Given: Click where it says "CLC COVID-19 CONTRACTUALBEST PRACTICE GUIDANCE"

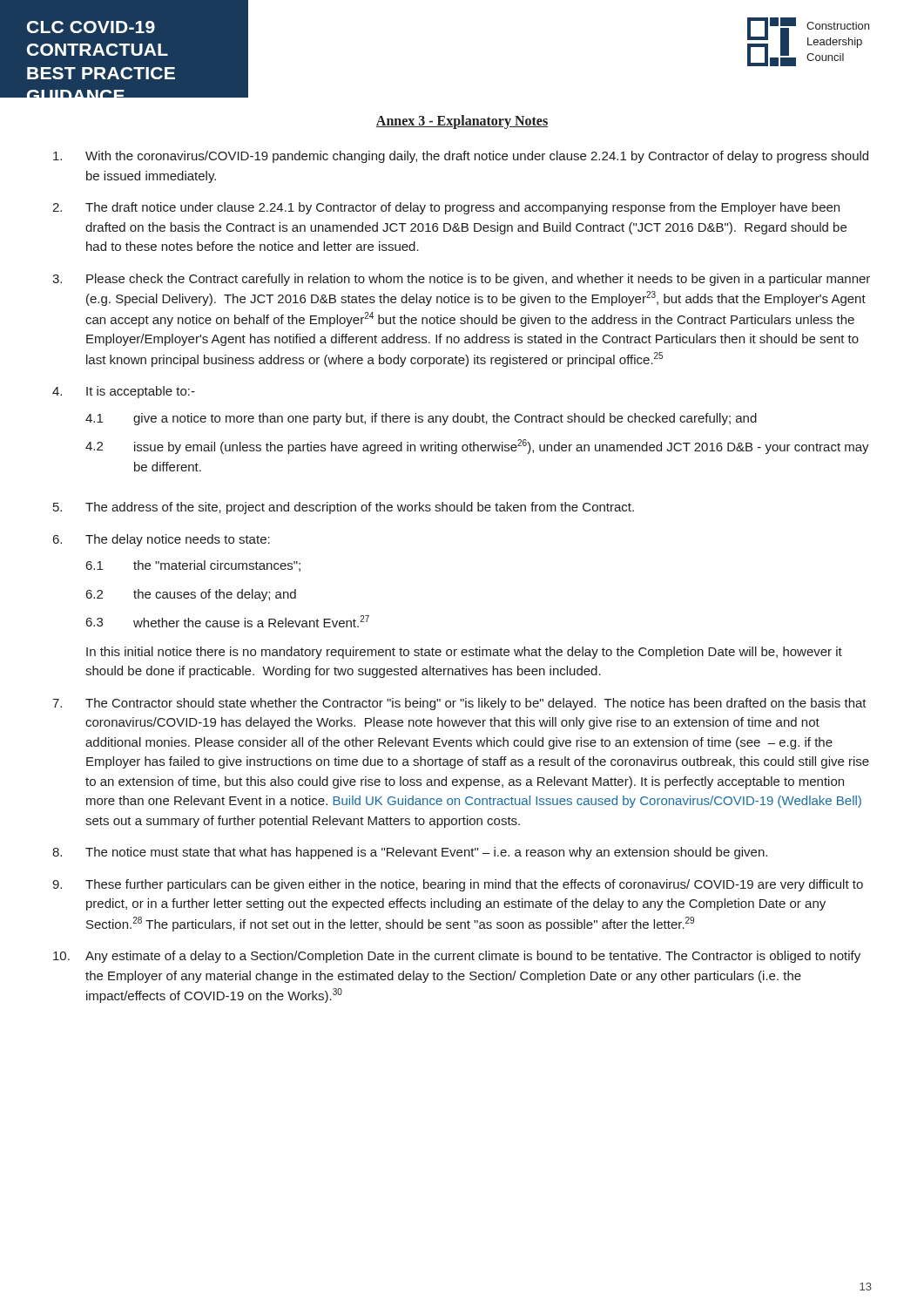Looking at the screenshot, I should click(x=101, y=61).
